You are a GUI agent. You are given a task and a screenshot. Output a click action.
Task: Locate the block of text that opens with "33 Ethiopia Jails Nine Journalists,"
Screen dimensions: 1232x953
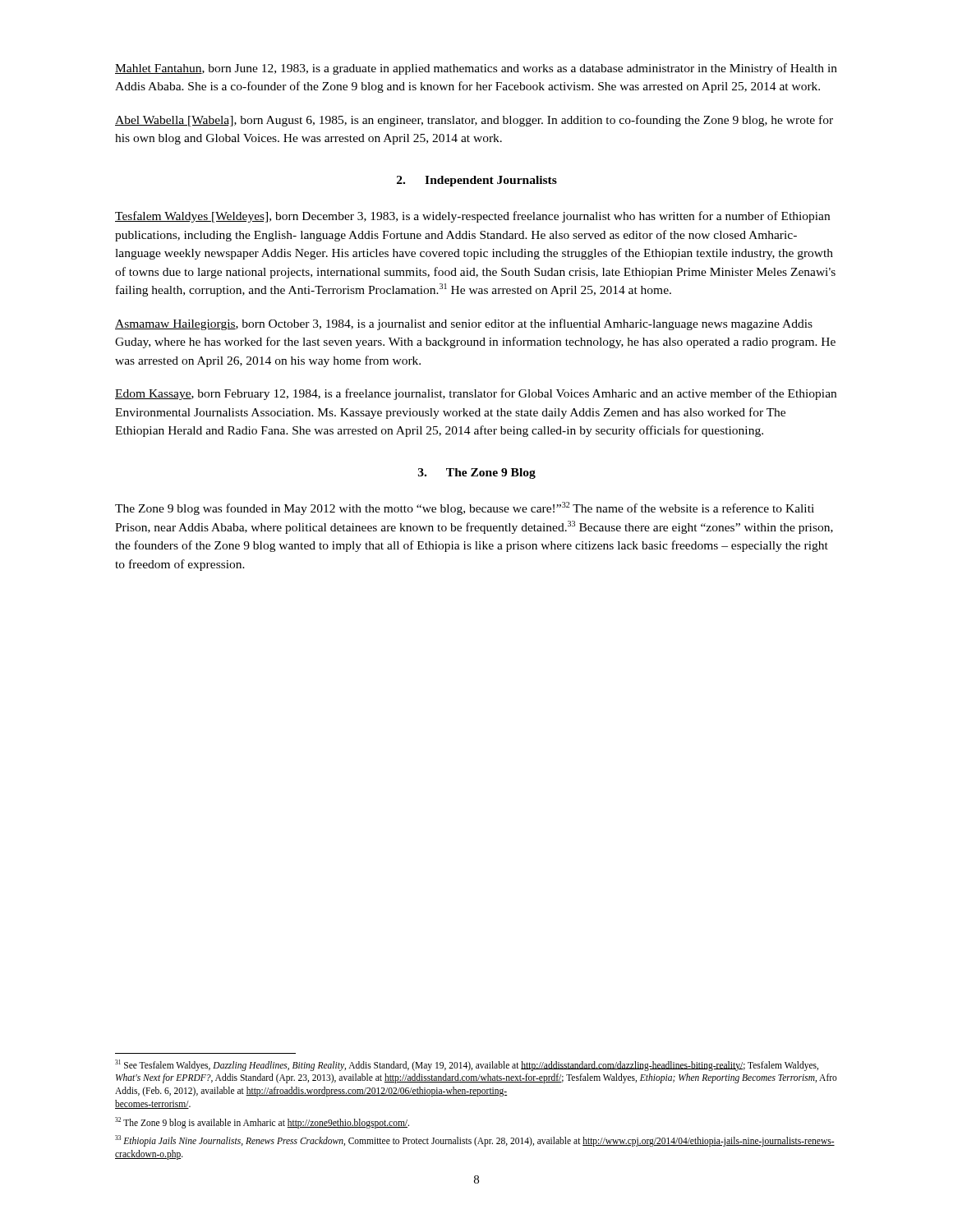[475, 1147]
